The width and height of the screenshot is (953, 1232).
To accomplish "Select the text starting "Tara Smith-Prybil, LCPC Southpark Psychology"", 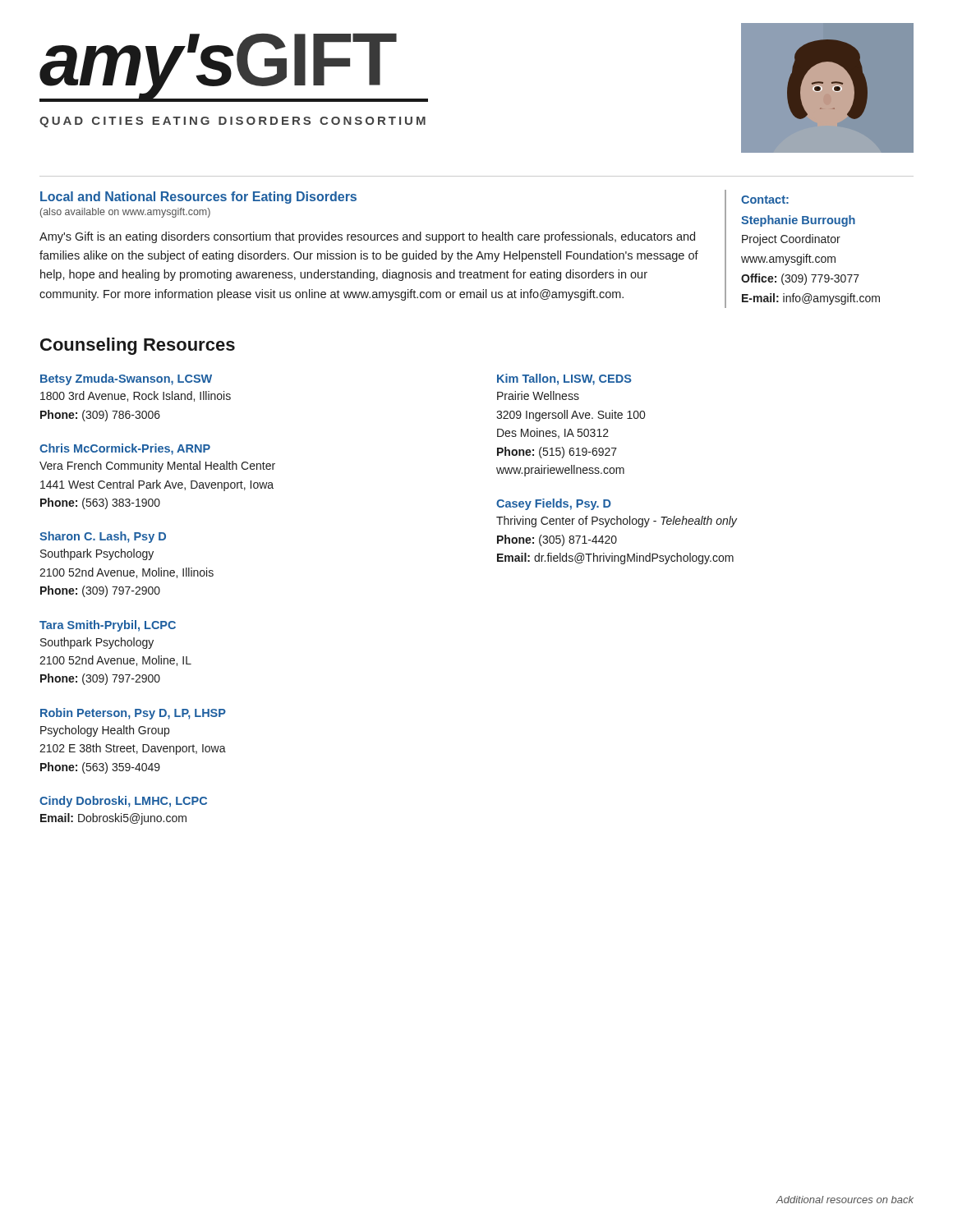I will 108,626.
